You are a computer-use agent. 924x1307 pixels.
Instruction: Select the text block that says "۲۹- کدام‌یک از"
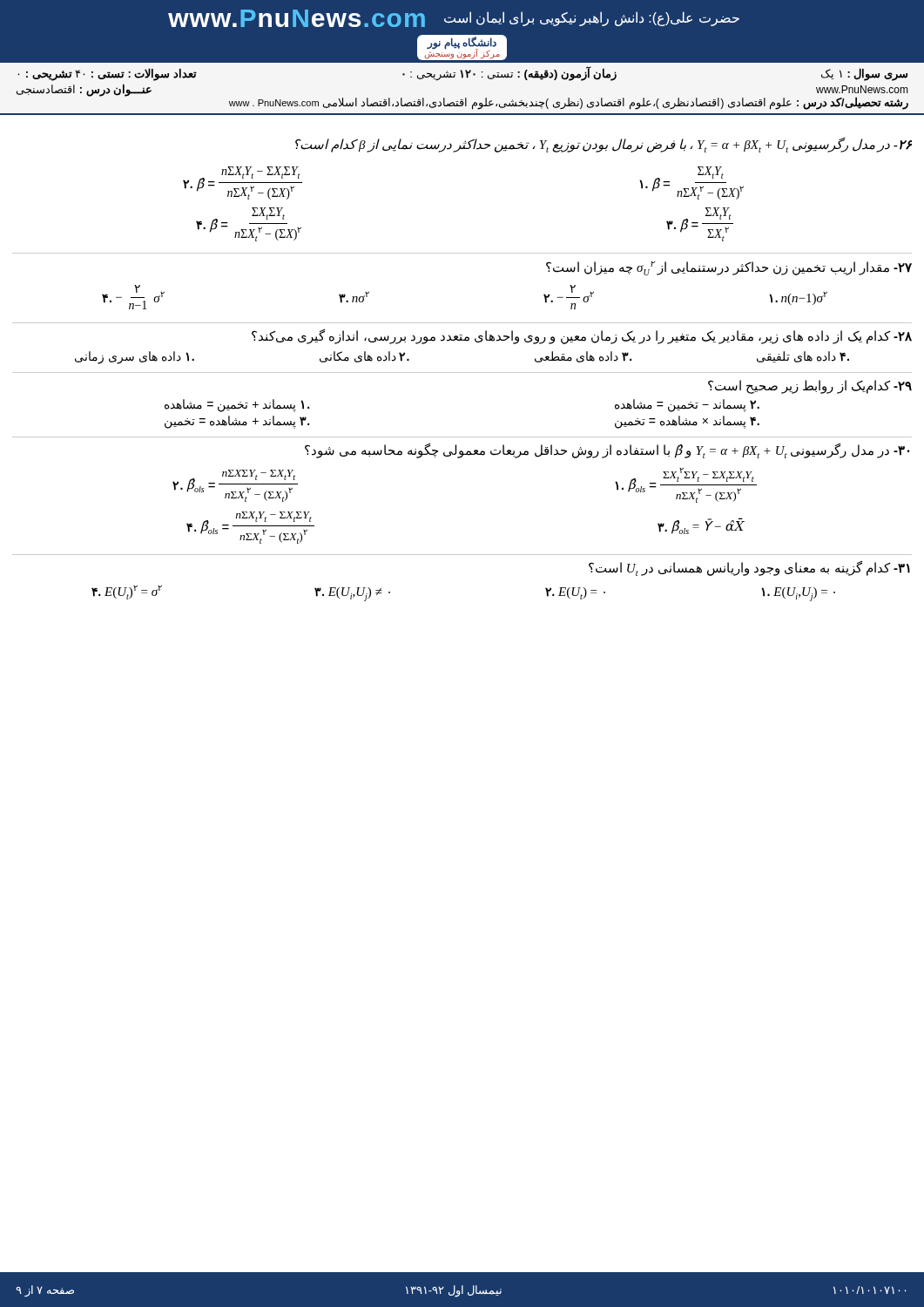[x=809, y=386]
